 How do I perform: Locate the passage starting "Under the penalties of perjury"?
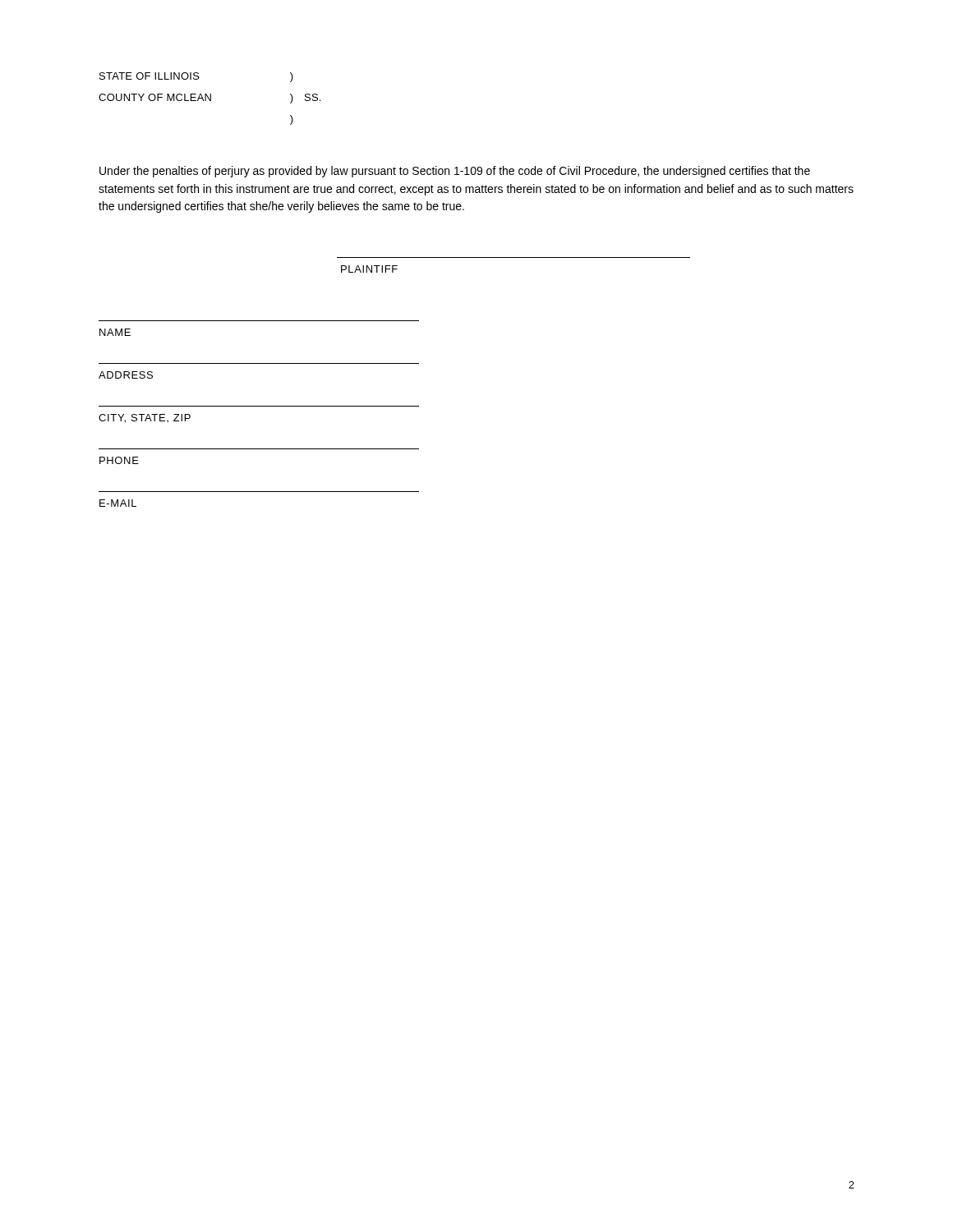click(x=476, y=189)
